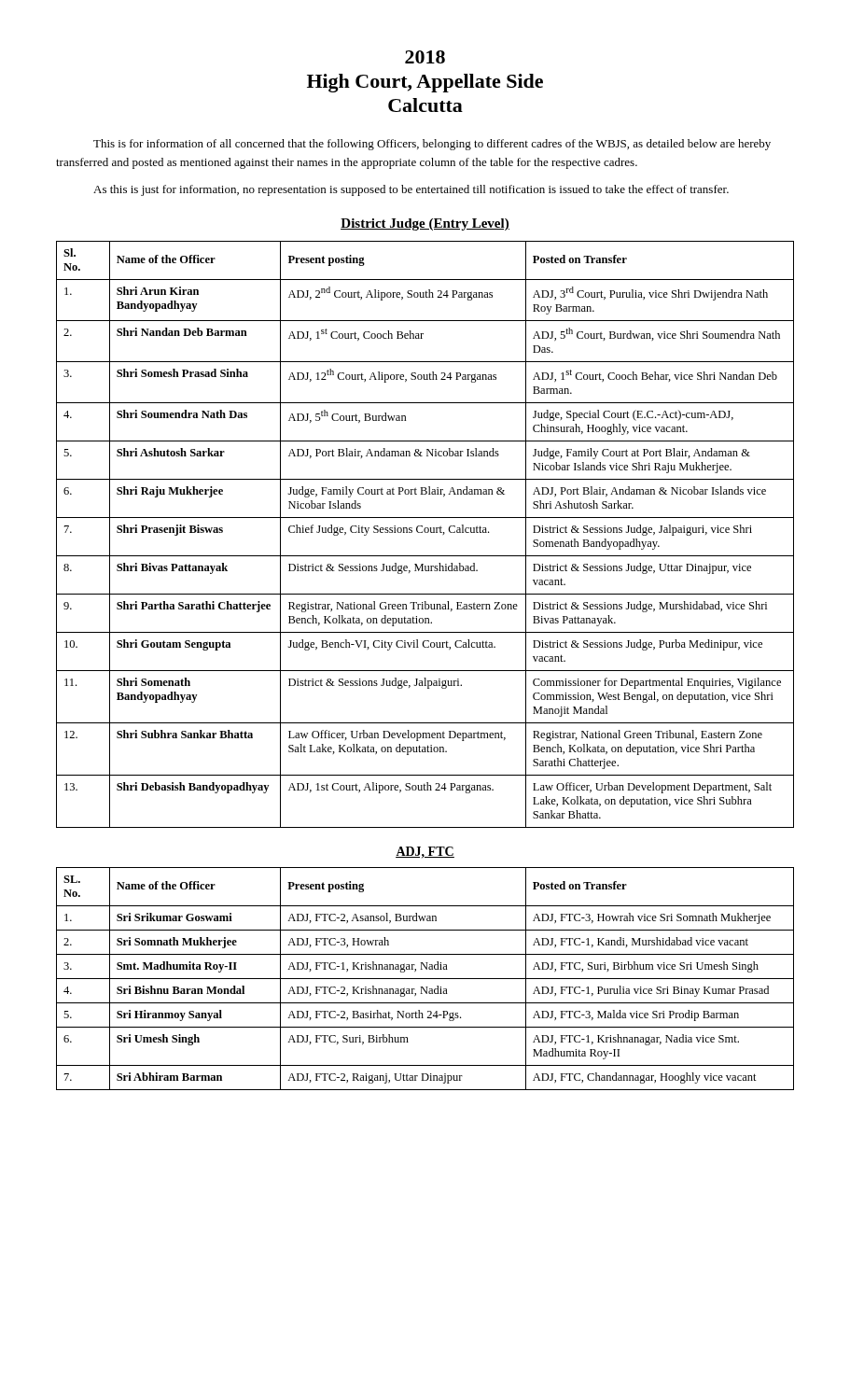Select the table that reads "ADJ, FTC, Suri, Birbhum"
Image resolution: width=850 pixels, height=1400 pixels.
[425, 979]
